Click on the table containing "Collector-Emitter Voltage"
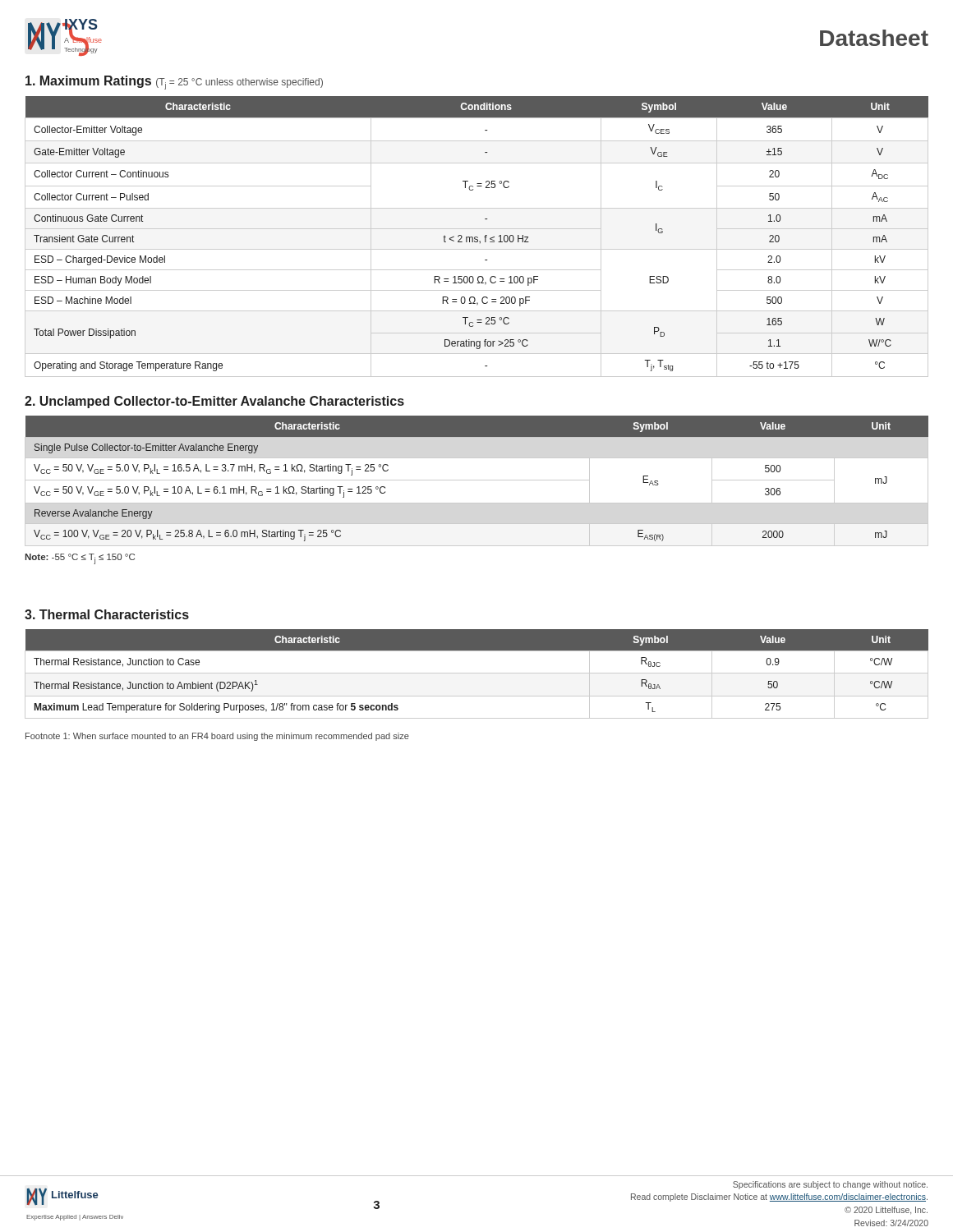This screenshot has width=953, height=1232. click(x=476, y=237)
